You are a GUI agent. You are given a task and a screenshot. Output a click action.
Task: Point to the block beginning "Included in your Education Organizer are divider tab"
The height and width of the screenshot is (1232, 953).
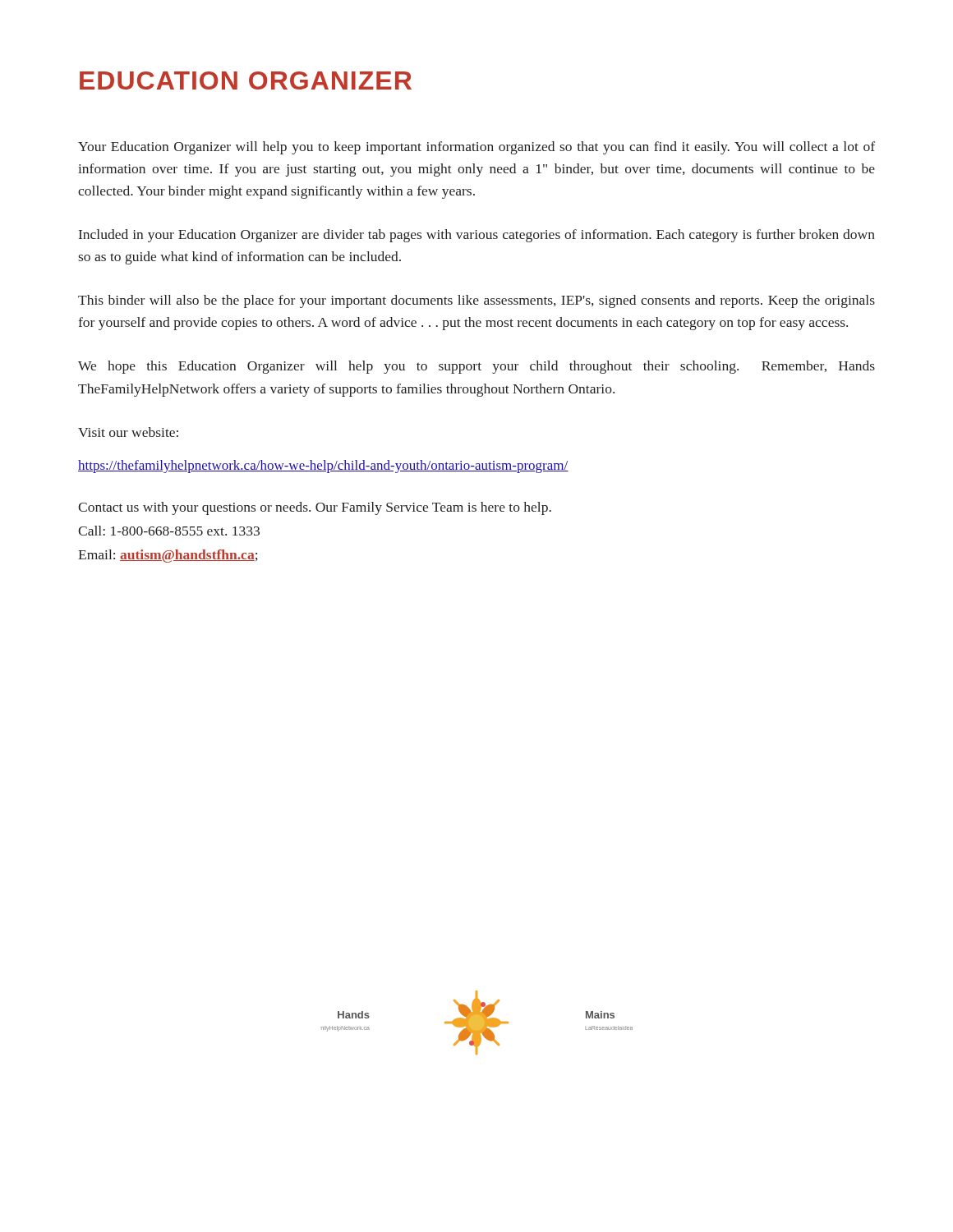(476, 246)
